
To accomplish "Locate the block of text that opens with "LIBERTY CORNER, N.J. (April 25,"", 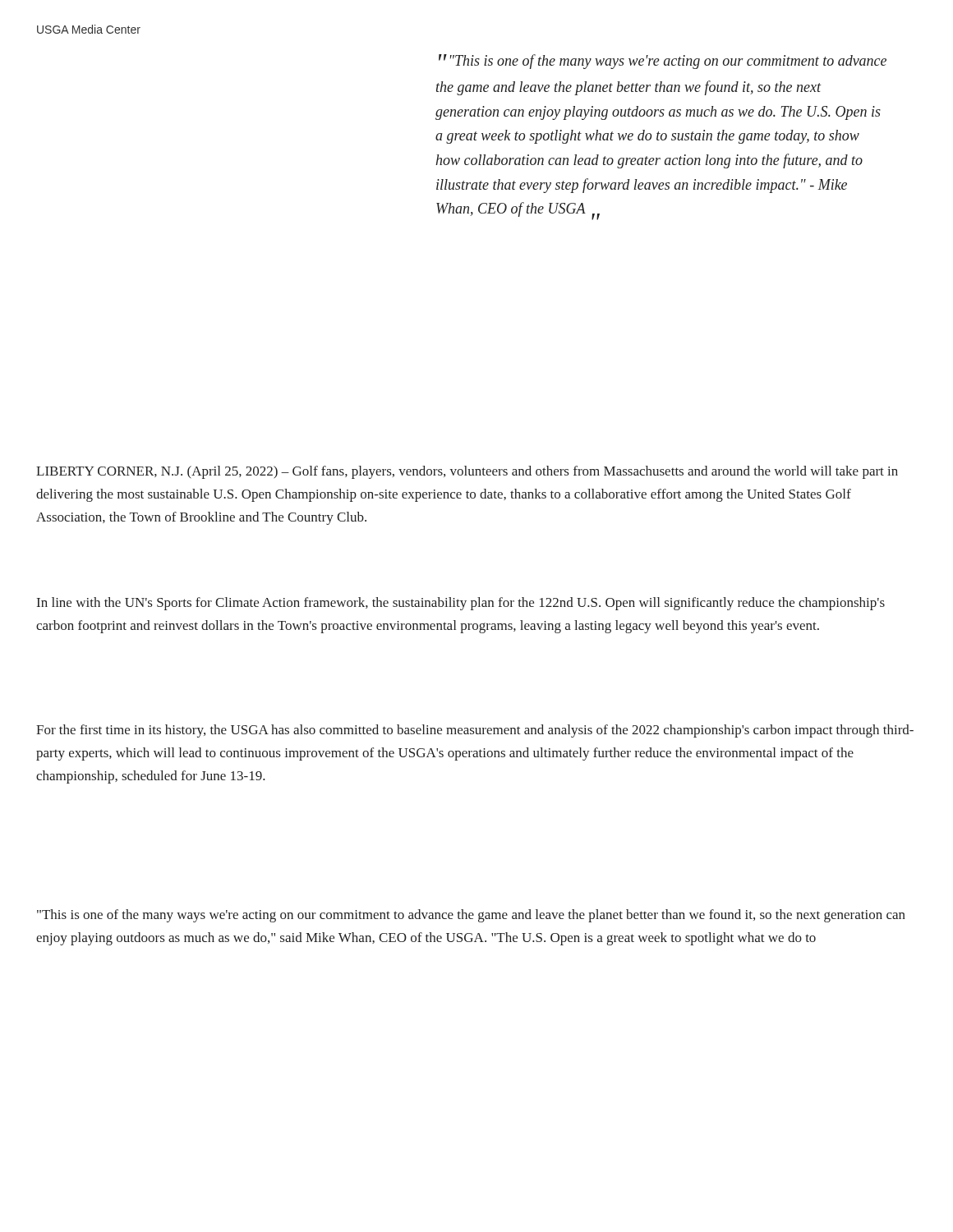I will point(467,494).
